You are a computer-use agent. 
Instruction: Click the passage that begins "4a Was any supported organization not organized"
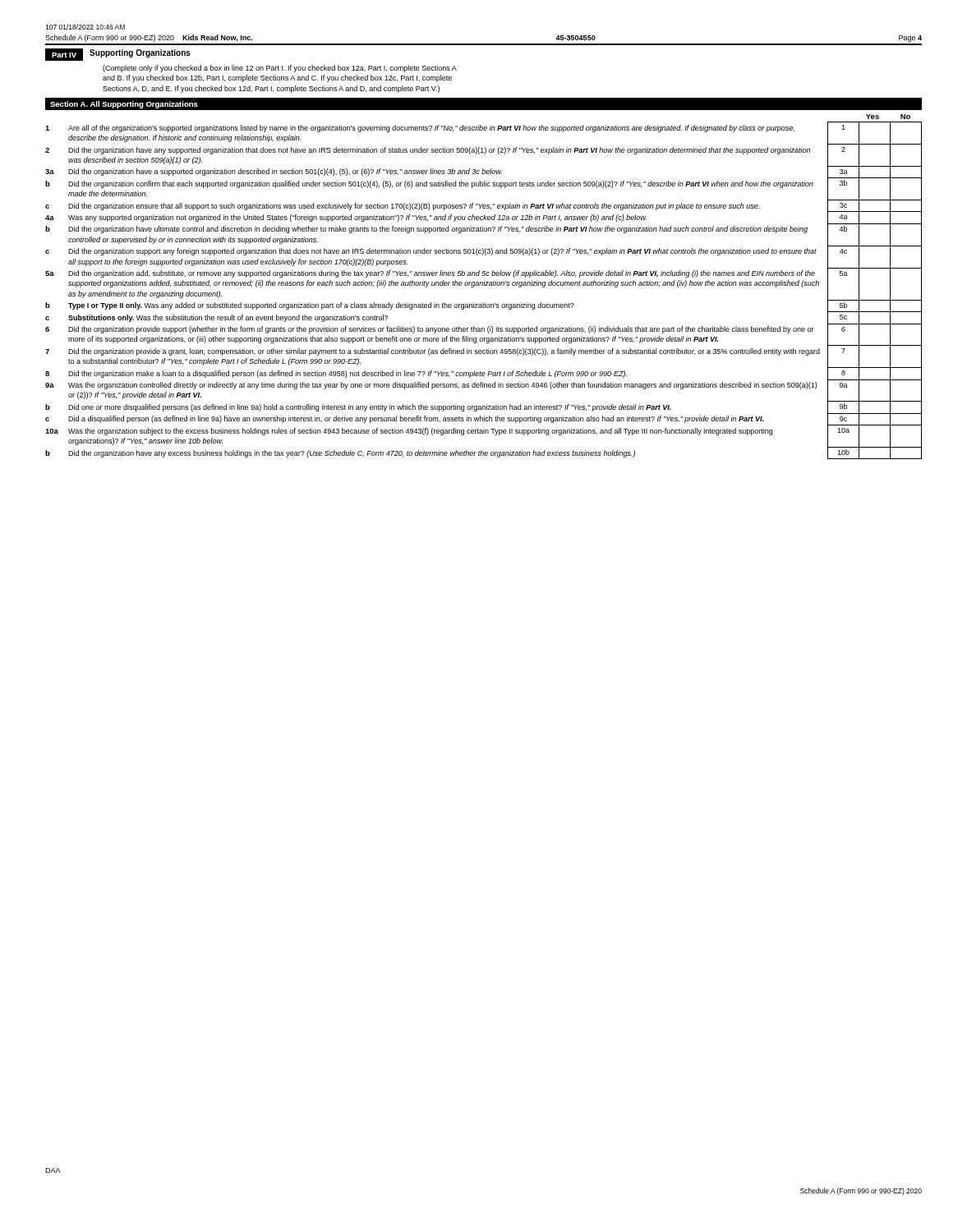point(483,218)
